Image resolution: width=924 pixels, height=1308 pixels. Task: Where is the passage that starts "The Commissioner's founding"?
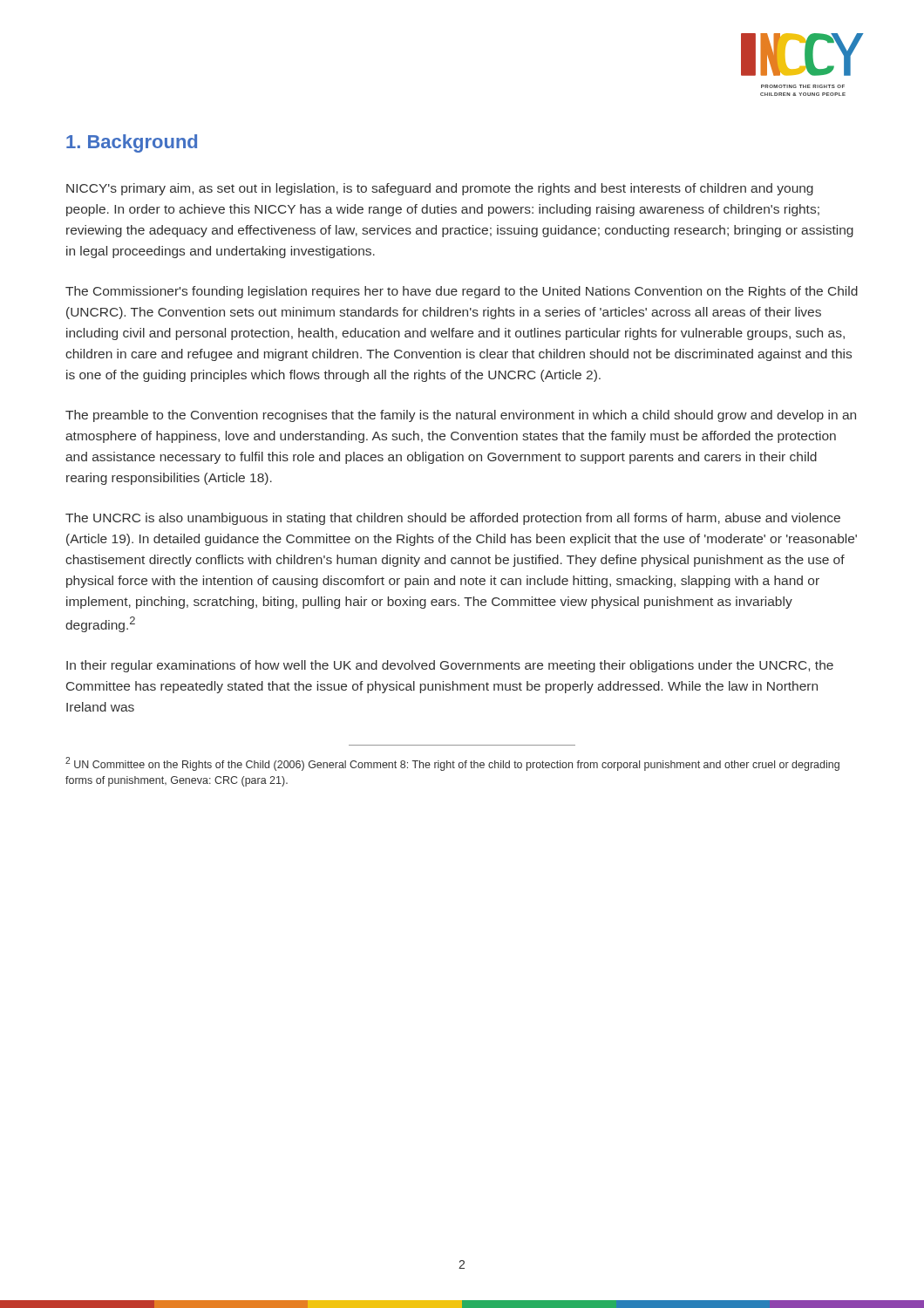click(x=462, y=333)
